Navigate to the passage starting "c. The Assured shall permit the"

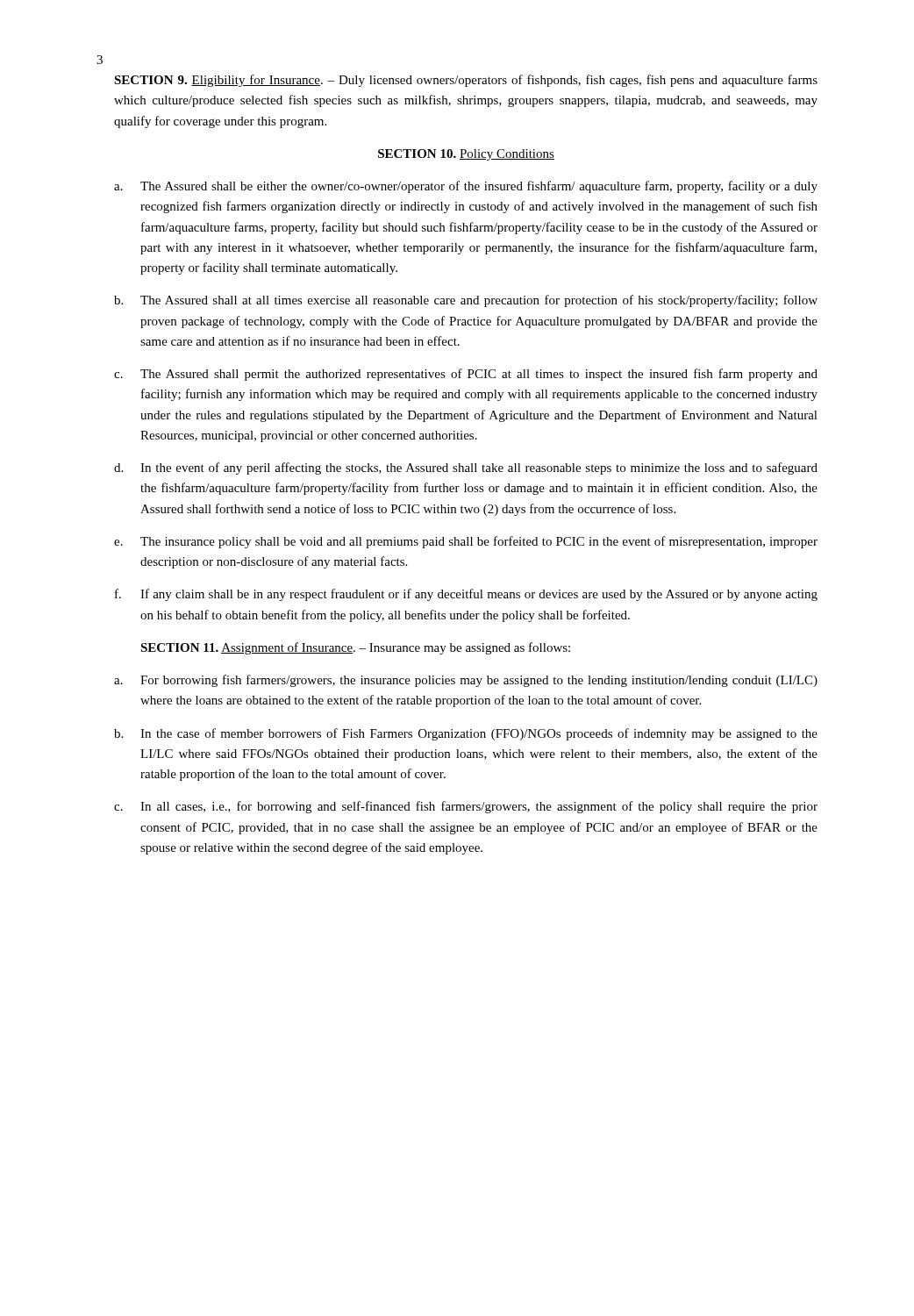tap(466, 405)
